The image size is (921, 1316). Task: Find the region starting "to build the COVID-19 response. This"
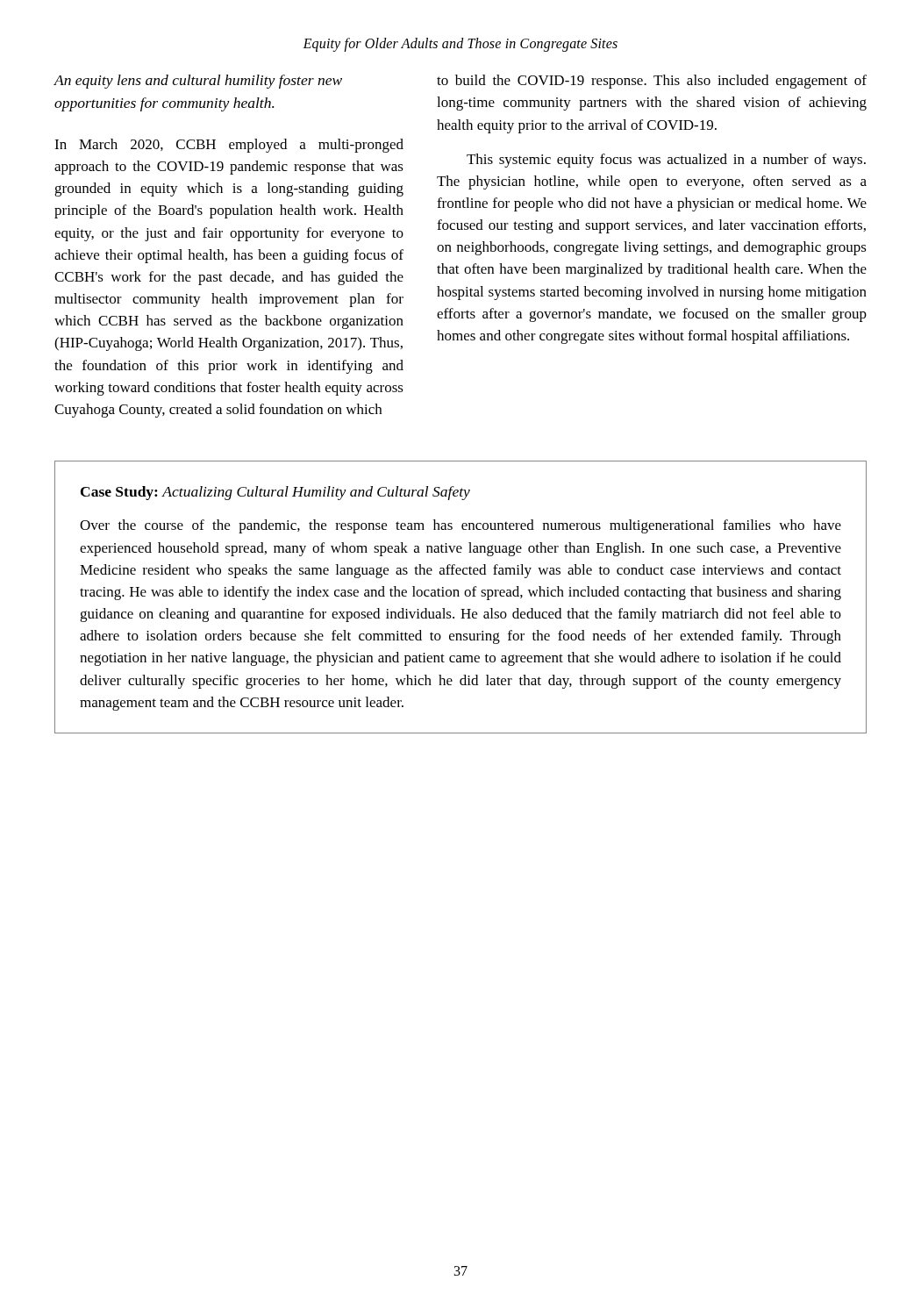click(652, 103)
